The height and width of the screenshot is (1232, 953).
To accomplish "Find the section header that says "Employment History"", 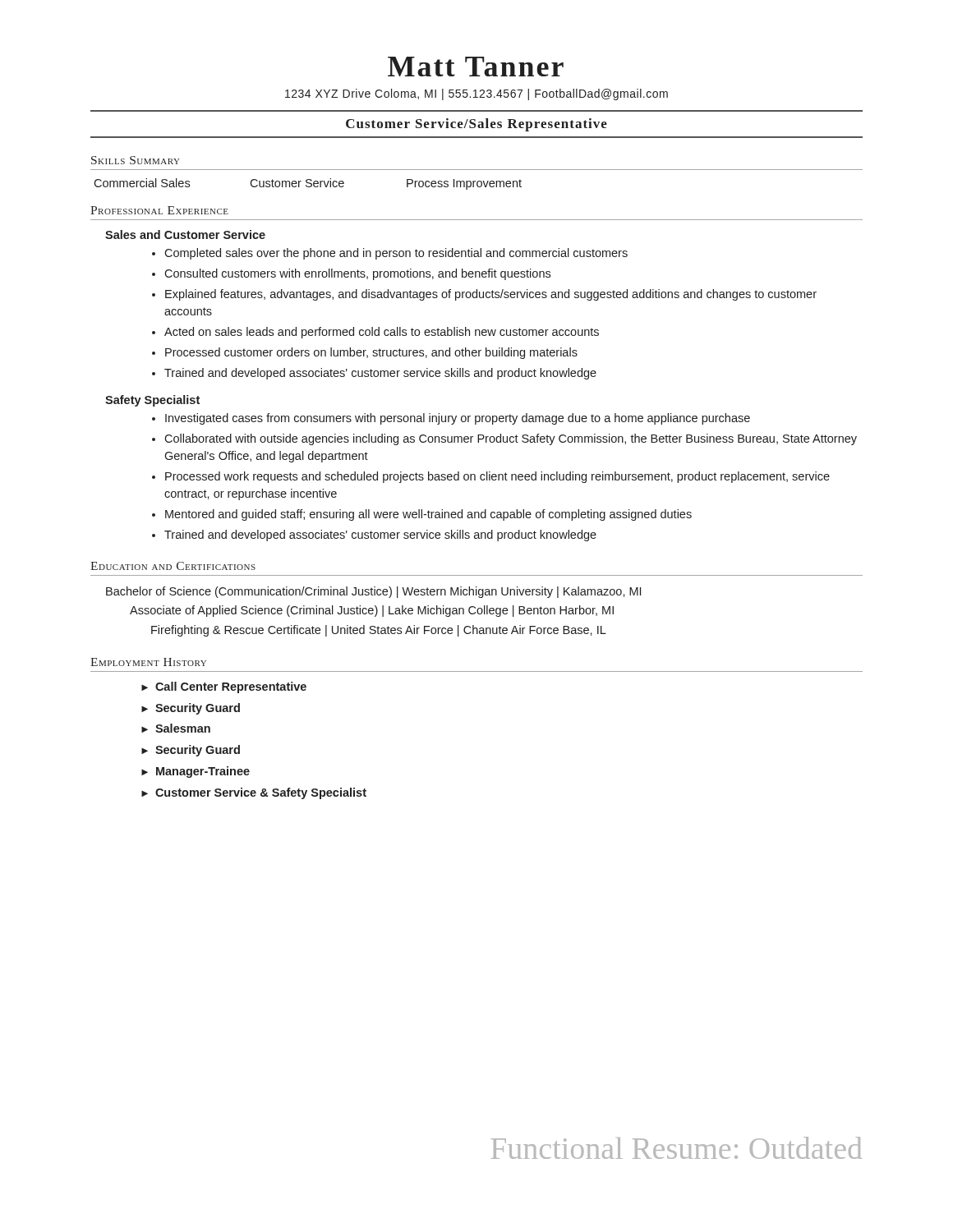I will click(149, 661).
